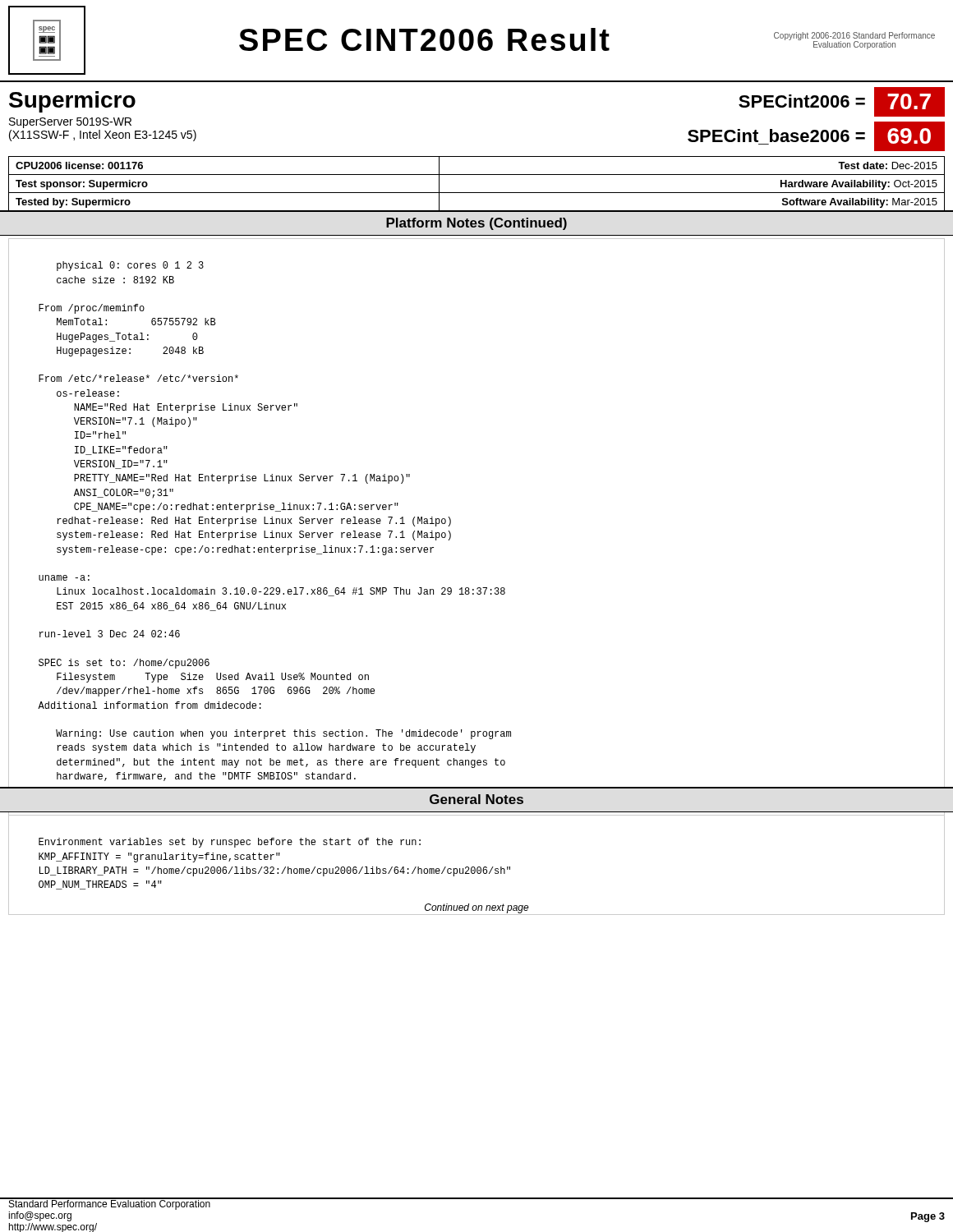Locate the text that reads "SPECint2006 = 70.7"
Screen dimensions: 1232x953
click(842, 102)
